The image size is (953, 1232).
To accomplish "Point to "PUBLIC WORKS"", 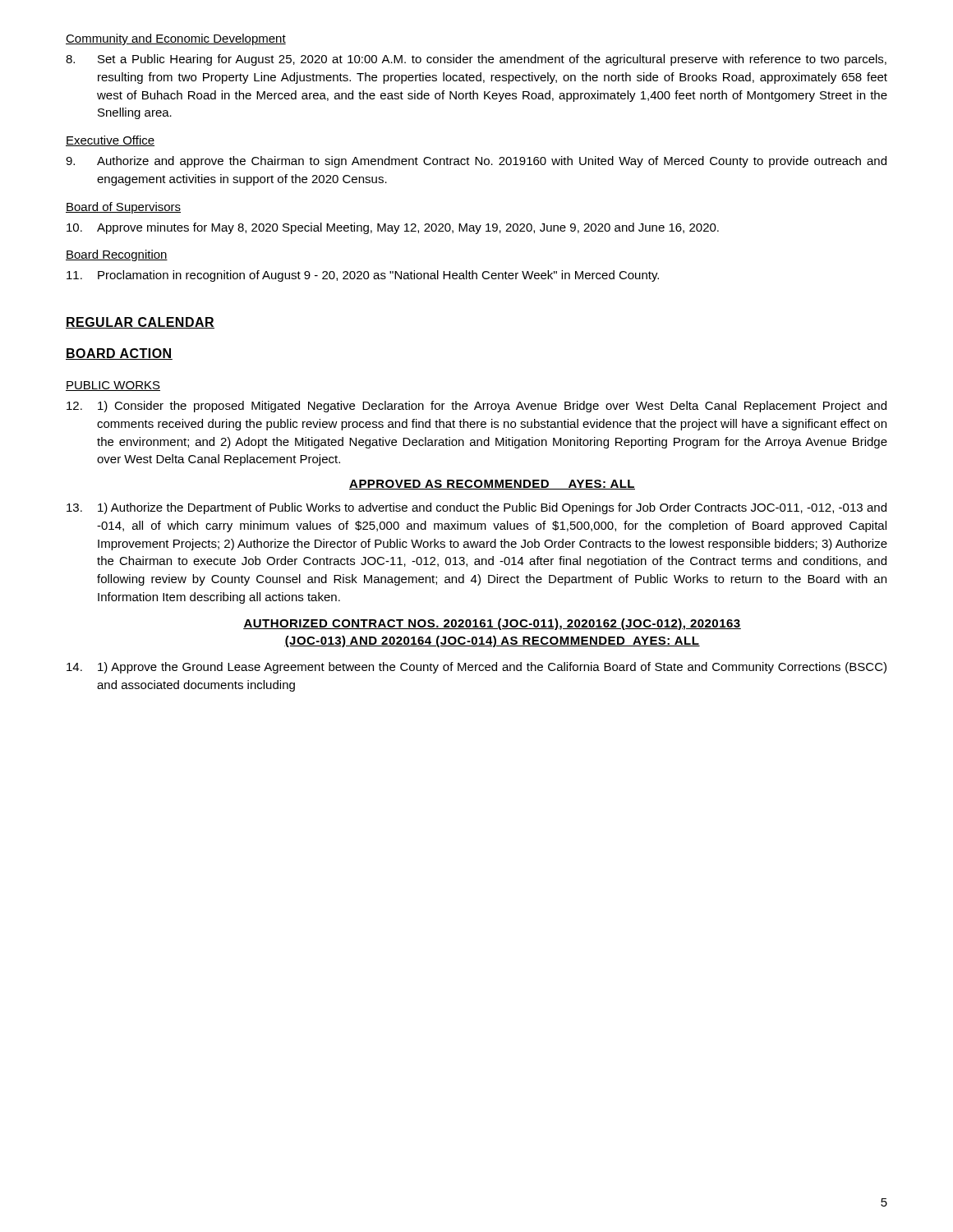I will (x=113, y=385).
